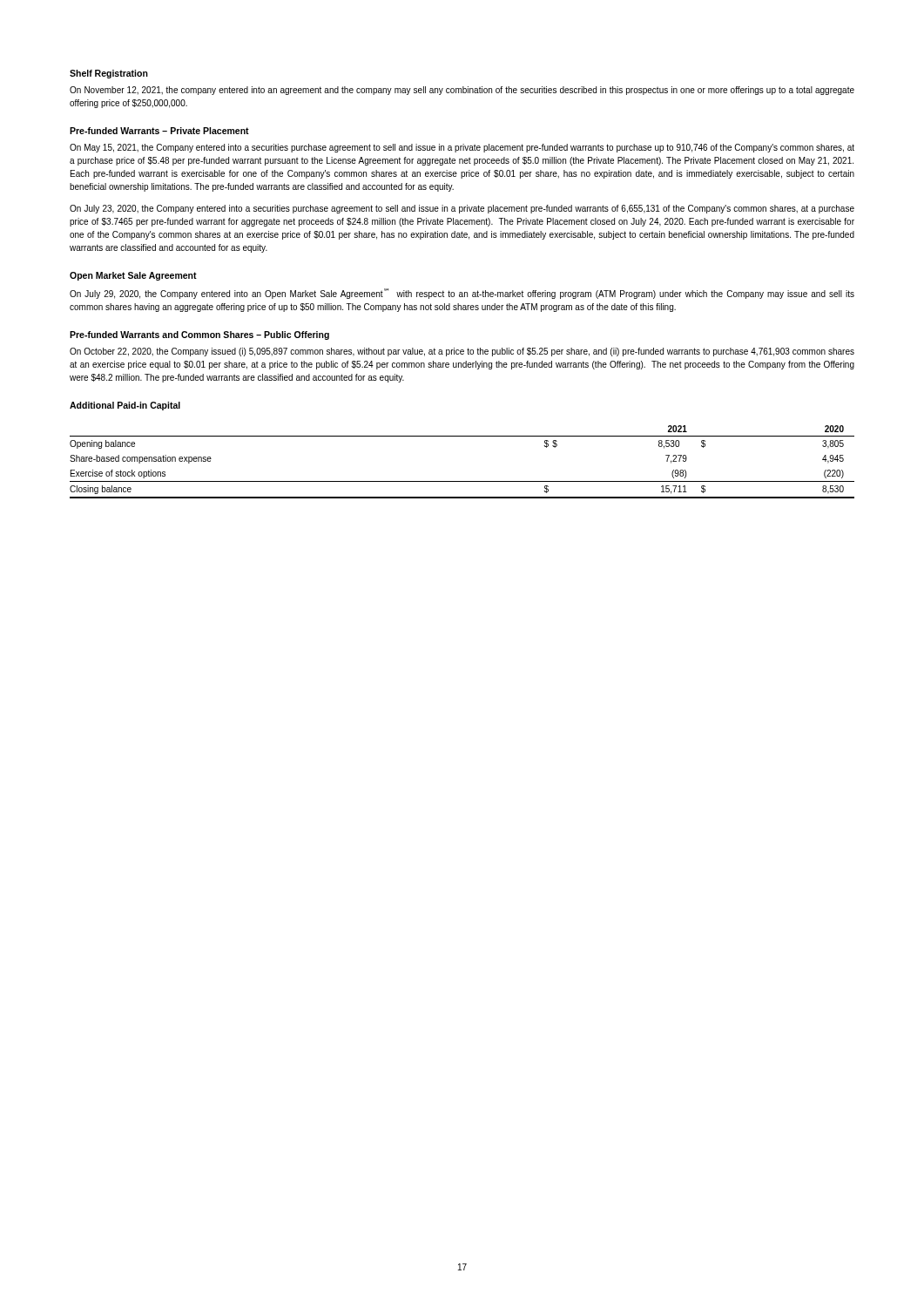Click on the block starting "Shelf Registration"
The width and height of the screenshot is (924, 1307).
(109, 73)
